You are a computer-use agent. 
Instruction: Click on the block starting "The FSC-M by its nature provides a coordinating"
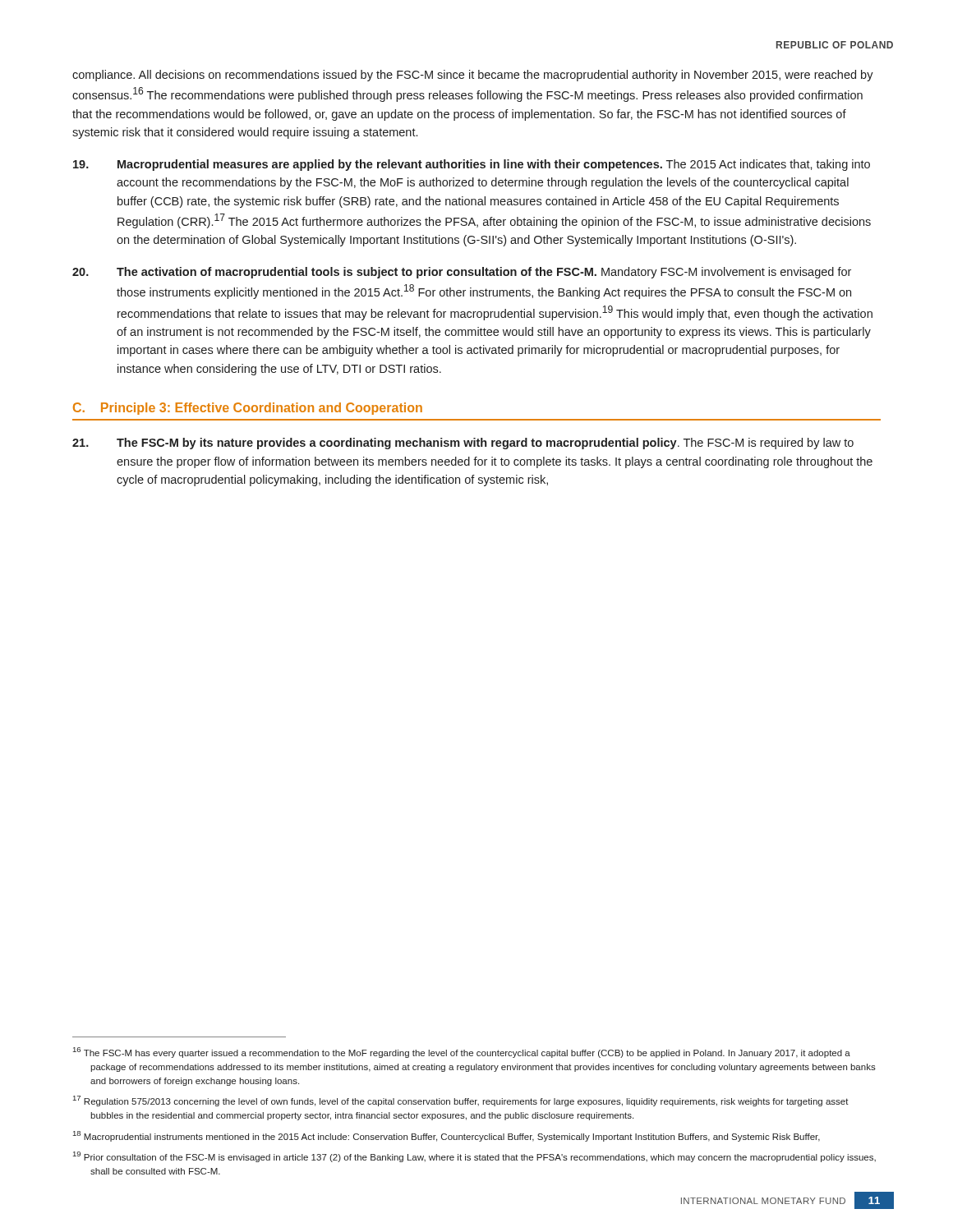coord(476,462)
